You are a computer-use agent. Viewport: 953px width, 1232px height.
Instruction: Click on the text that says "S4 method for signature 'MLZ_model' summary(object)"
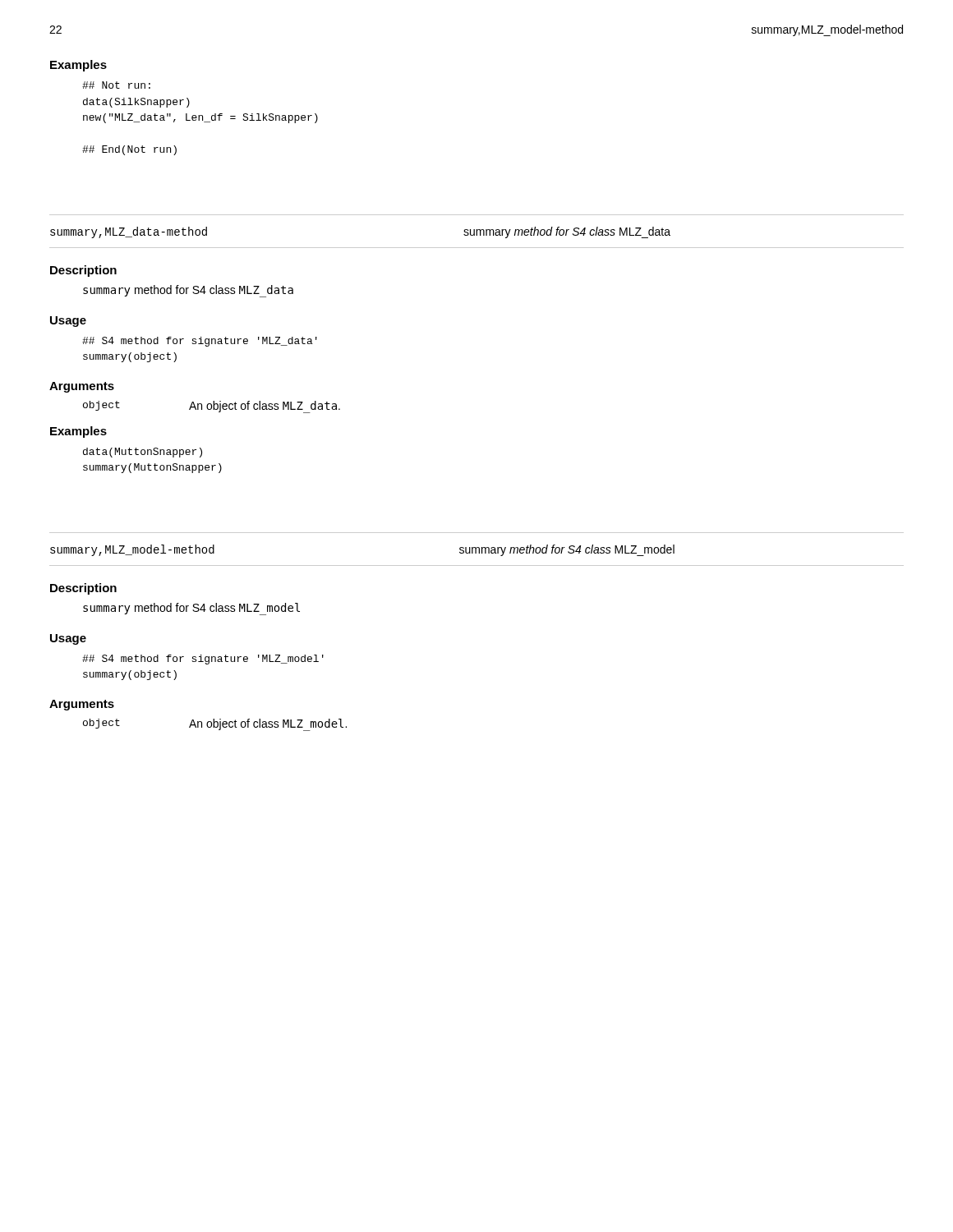203,660
